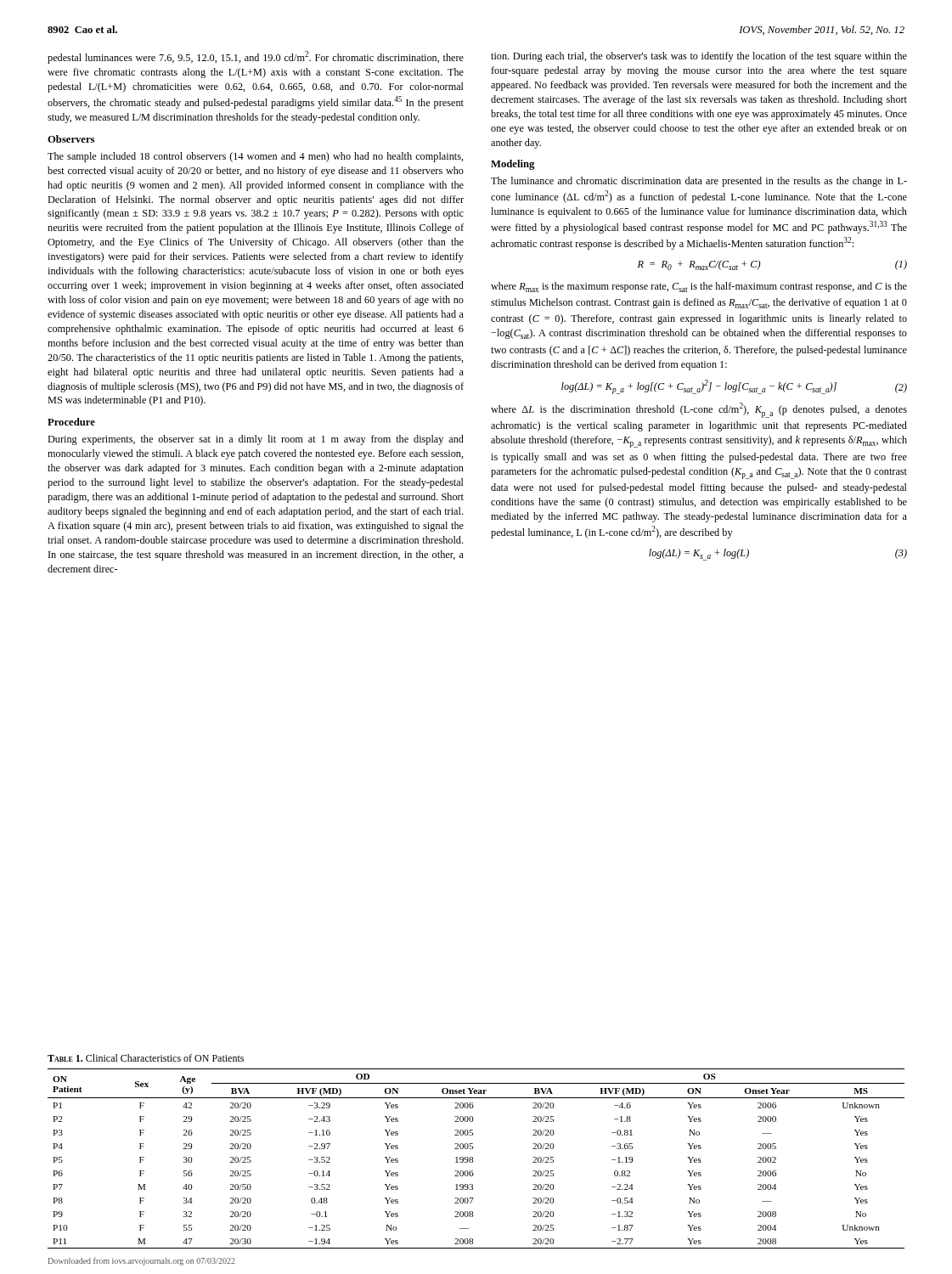
Task: Locate the text block containing "The luminance and chromatic"
Action: click(699, 213)
